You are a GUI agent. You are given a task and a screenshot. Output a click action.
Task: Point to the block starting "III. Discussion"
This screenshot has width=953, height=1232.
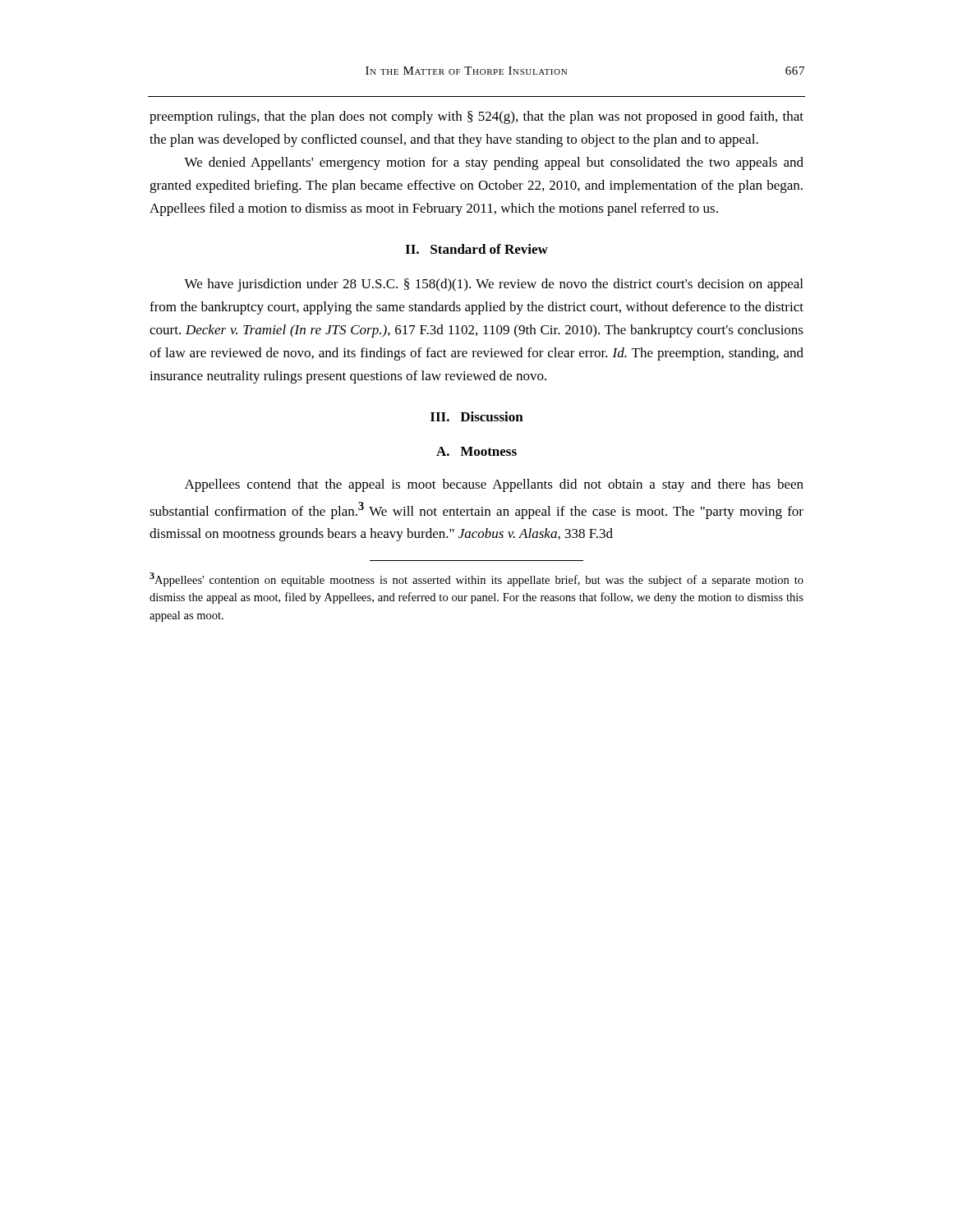tap(476, 417)
